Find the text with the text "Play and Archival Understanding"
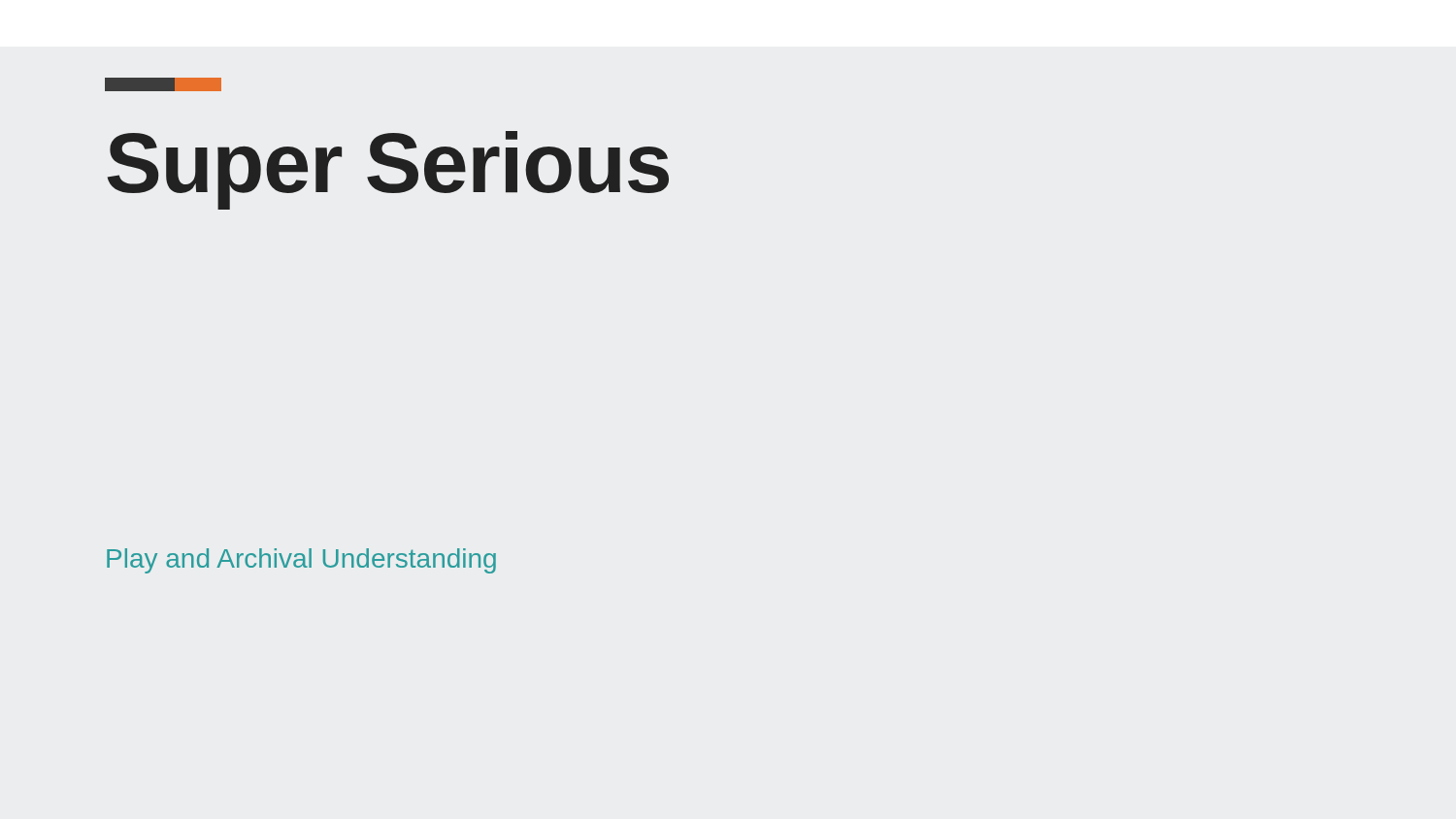 [x=301, y=558]
